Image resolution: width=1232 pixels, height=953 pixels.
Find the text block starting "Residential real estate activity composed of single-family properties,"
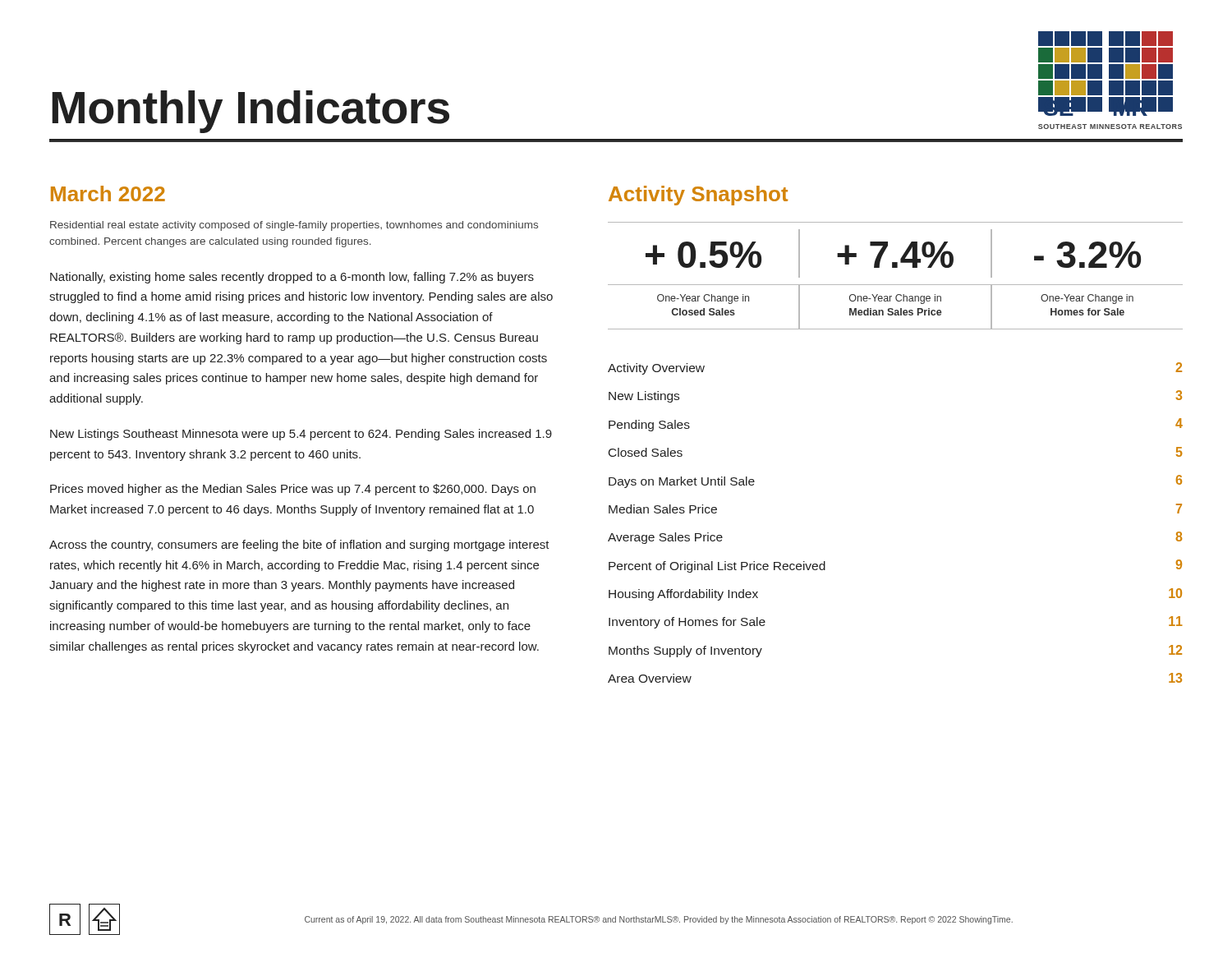pyautogui.click(x=294, y=233)
